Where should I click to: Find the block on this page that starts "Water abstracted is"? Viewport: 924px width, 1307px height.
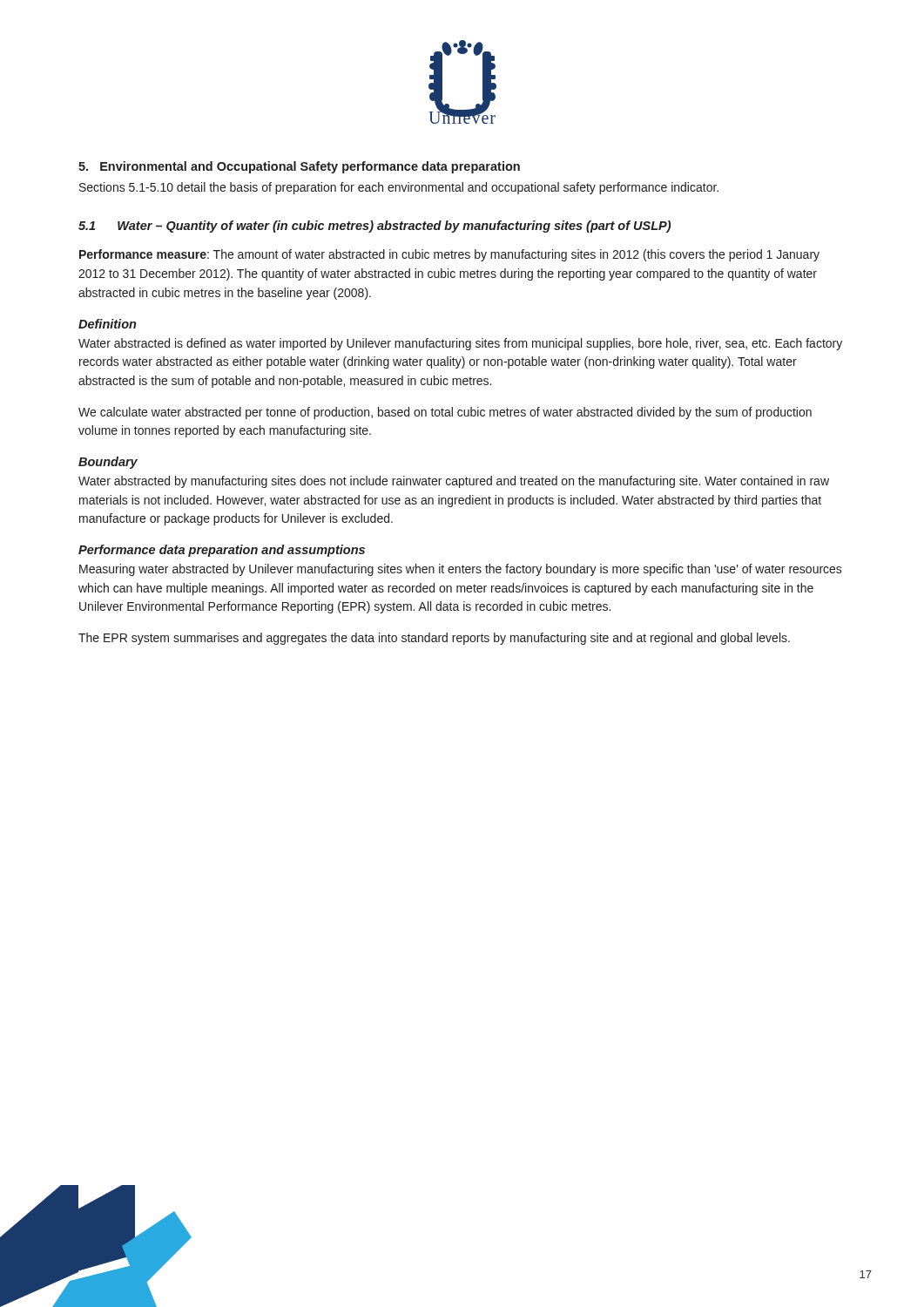click(460, 362)
